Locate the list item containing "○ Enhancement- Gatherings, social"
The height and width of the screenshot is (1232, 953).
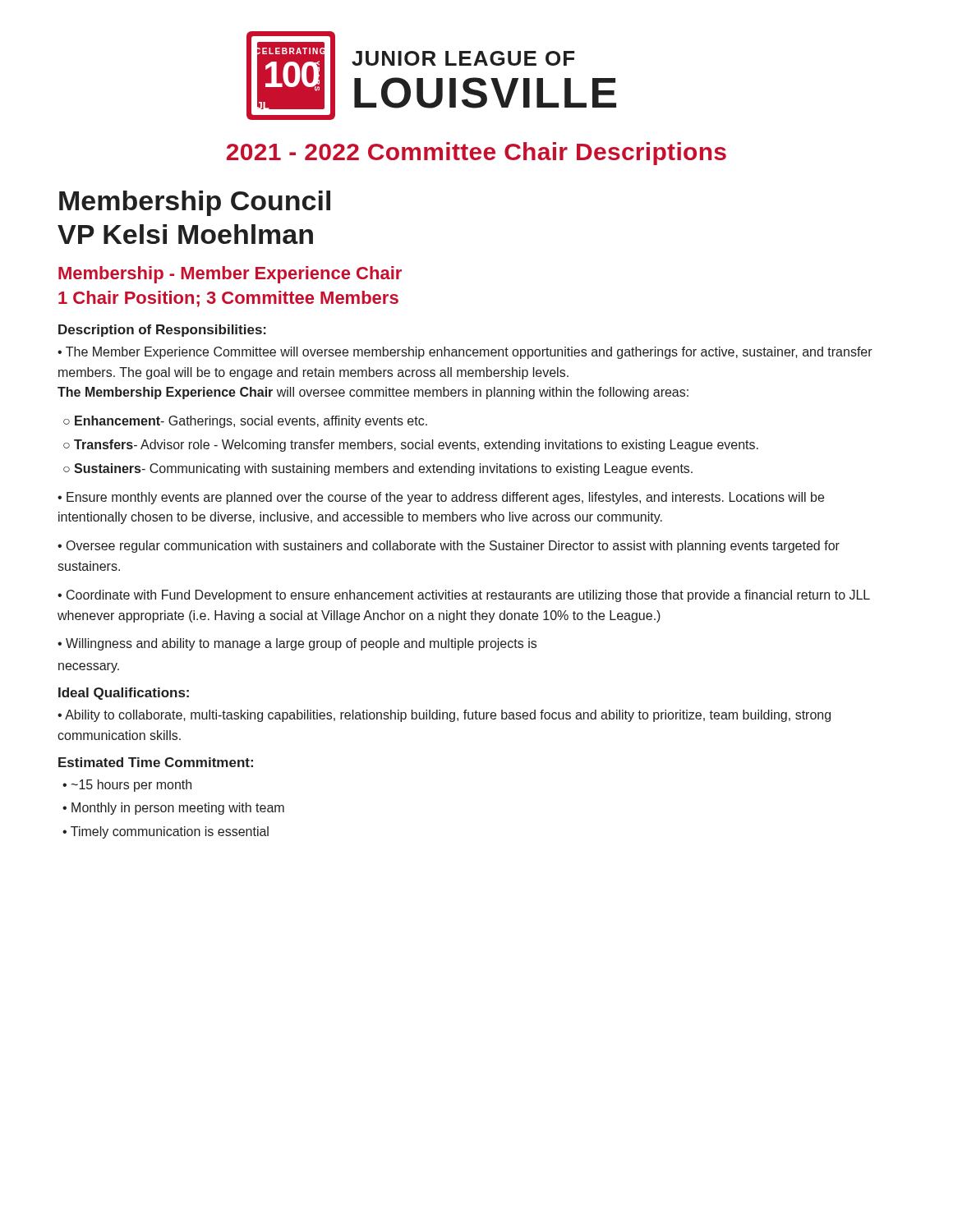click(x=245, y=421)
